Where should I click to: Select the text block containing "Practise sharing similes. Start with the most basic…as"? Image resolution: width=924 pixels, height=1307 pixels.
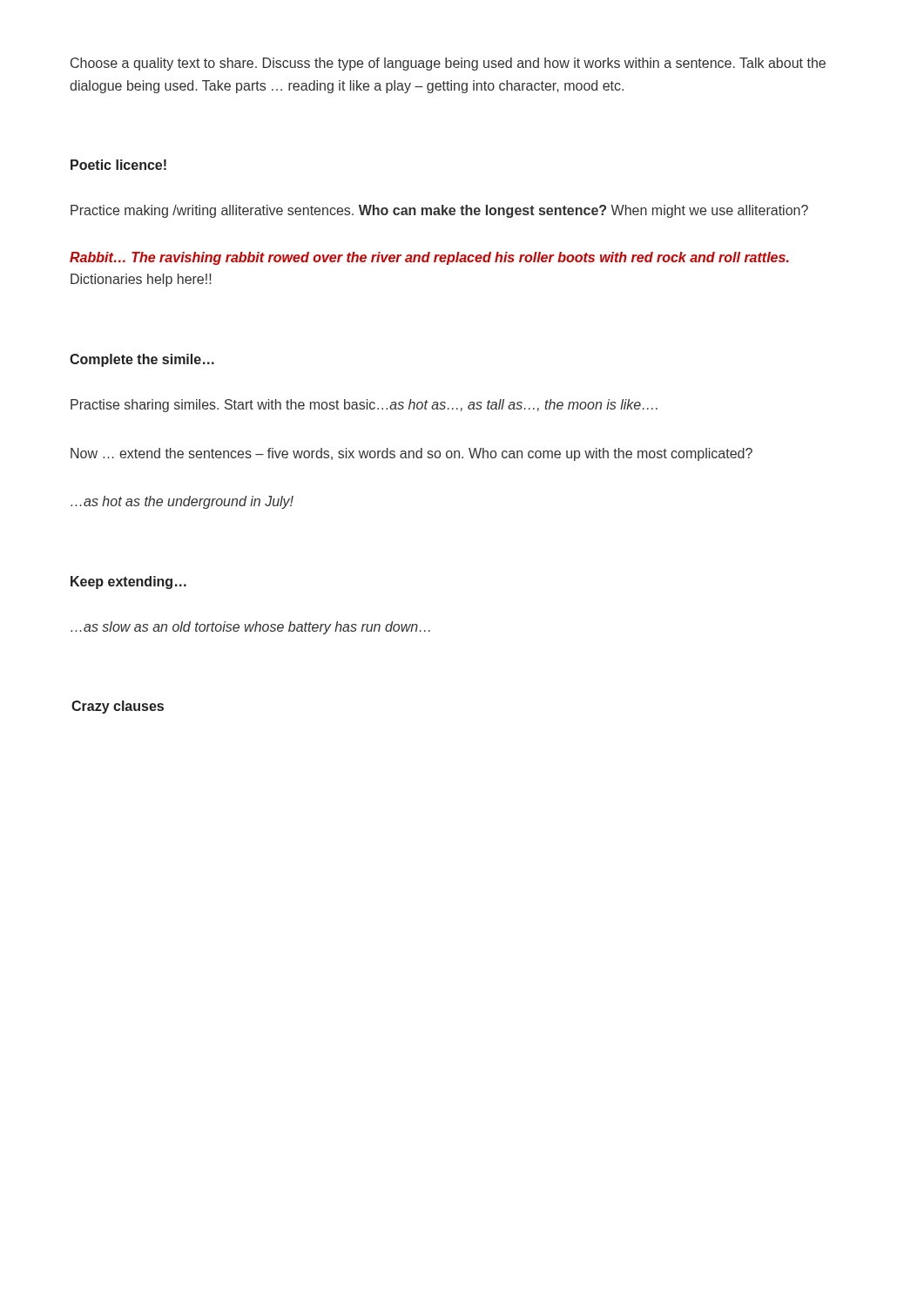pyautogui.click(x=364, y=405)
